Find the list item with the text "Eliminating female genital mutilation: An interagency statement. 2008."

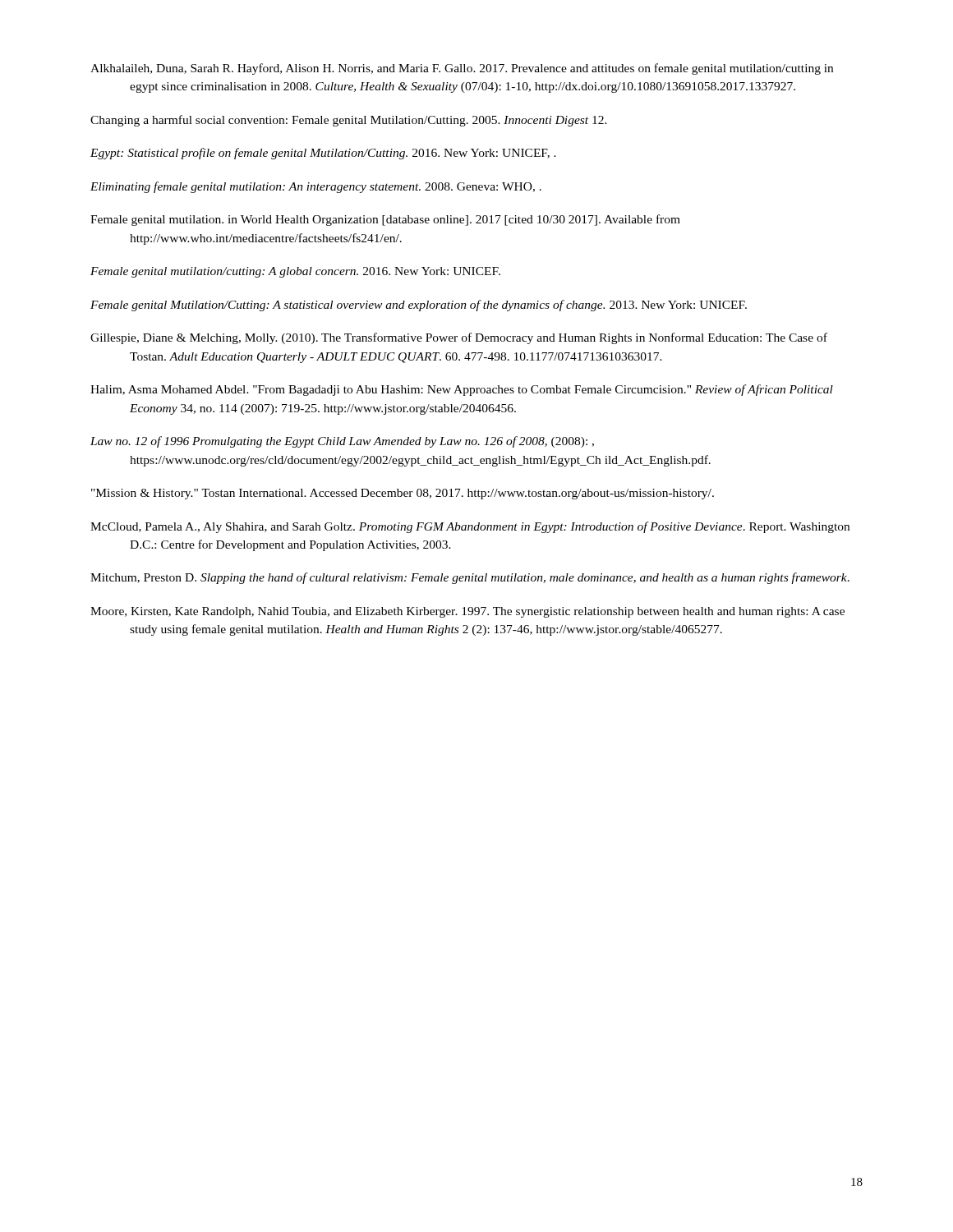coord(316,186)
